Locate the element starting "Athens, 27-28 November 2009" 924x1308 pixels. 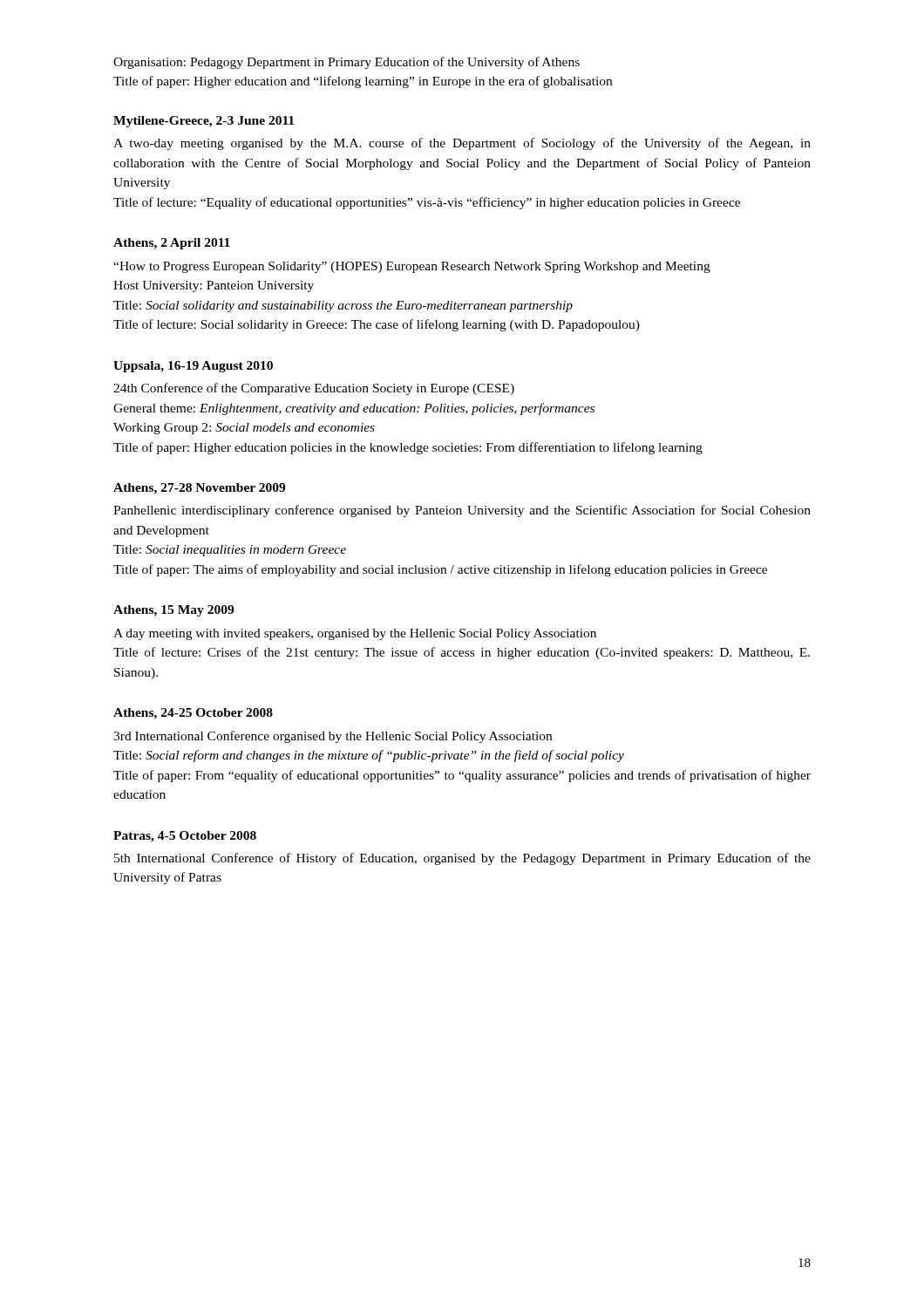[x=199, y=487]
